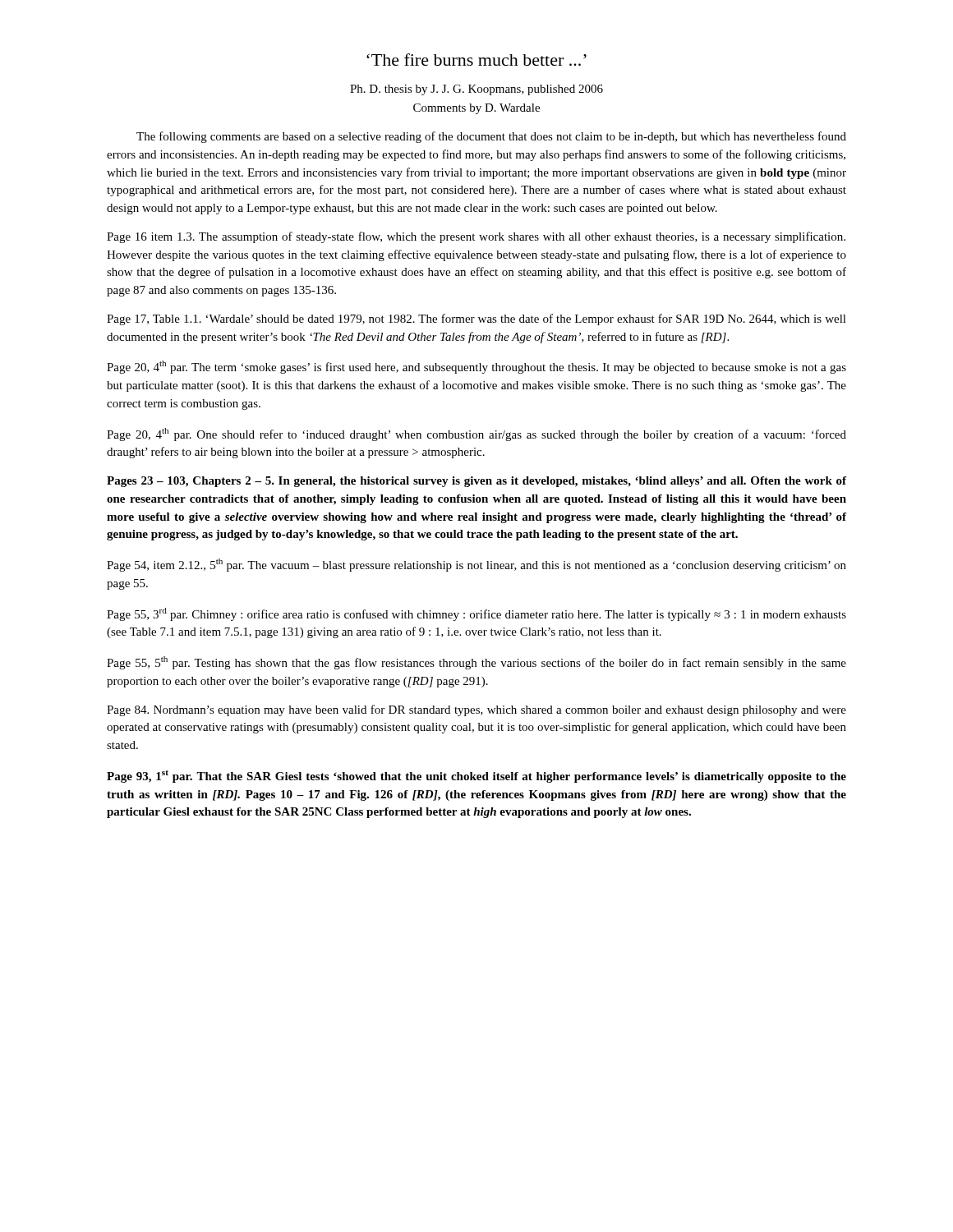Find the text starting "Page 93, 1st"
The width and height of the screenshot is (953, 1232).
[x=476, y=793]
